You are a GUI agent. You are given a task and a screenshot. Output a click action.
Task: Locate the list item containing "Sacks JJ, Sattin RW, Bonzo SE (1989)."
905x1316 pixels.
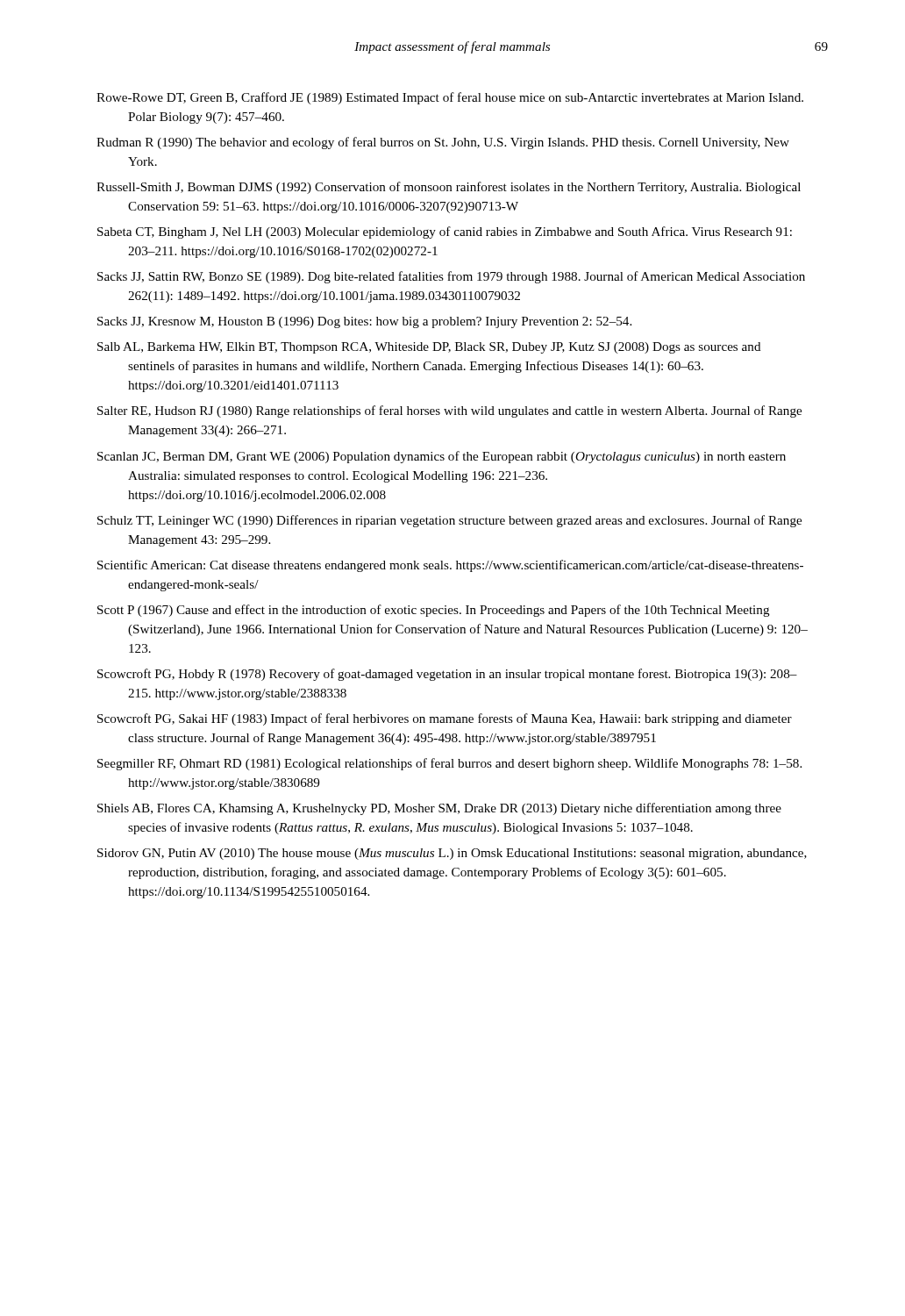click(x=451, y=286)
